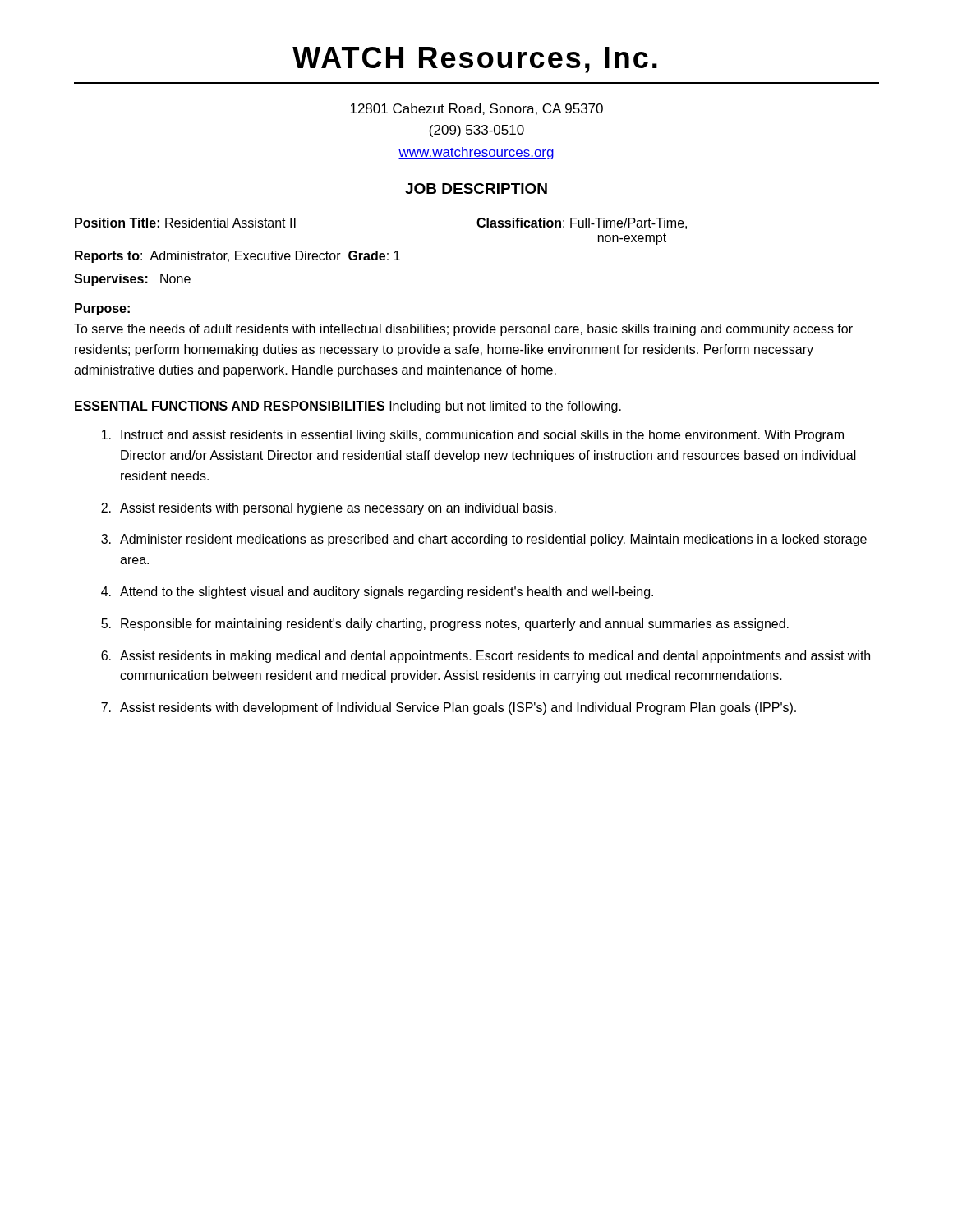Screen dimensions: 1232x953
Task: Select the text starting "3. Administer resident medications as prescribed and"
Action: (476, 550)
